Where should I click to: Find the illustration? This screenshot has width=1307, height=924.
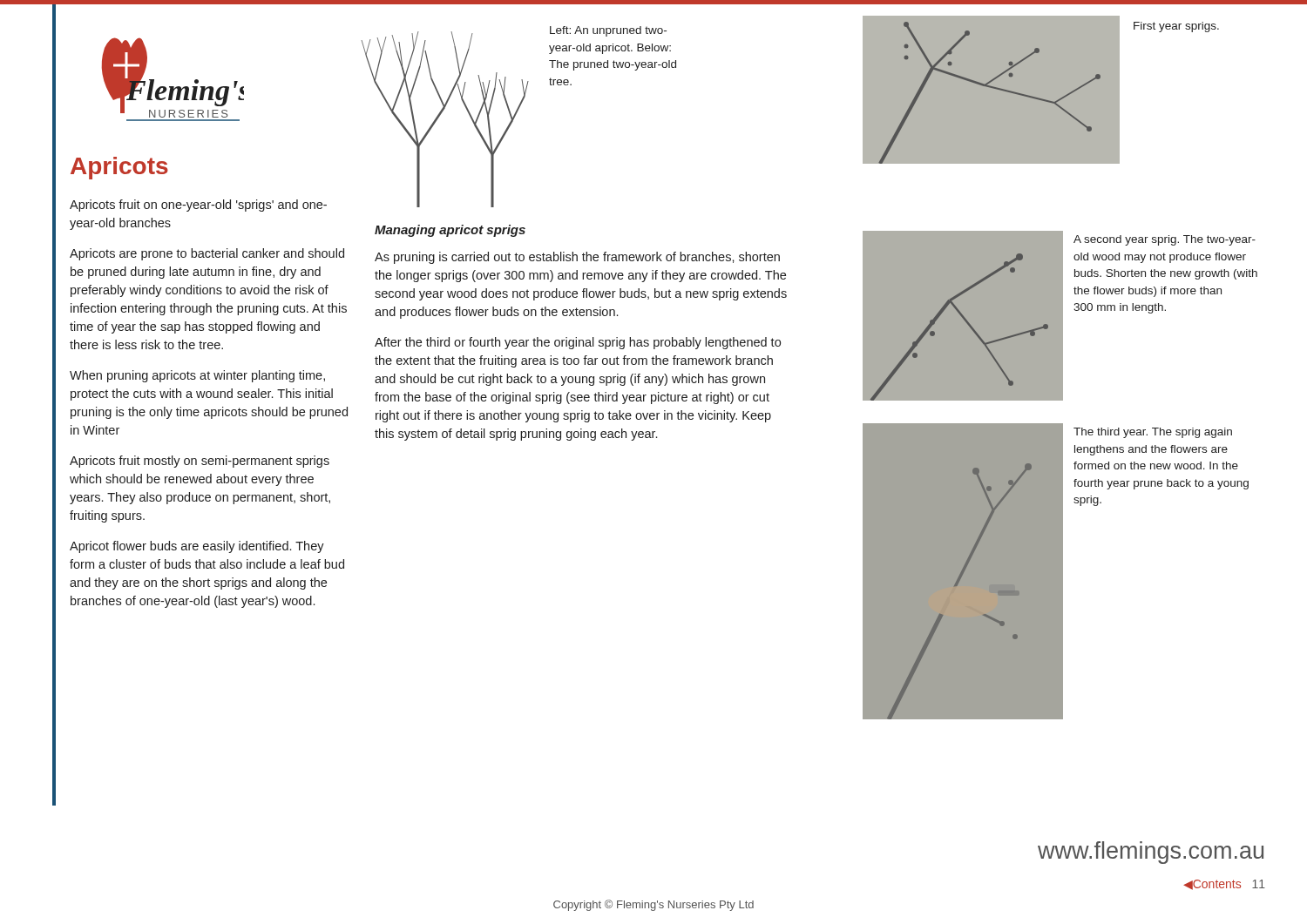[x=449, y=116]
